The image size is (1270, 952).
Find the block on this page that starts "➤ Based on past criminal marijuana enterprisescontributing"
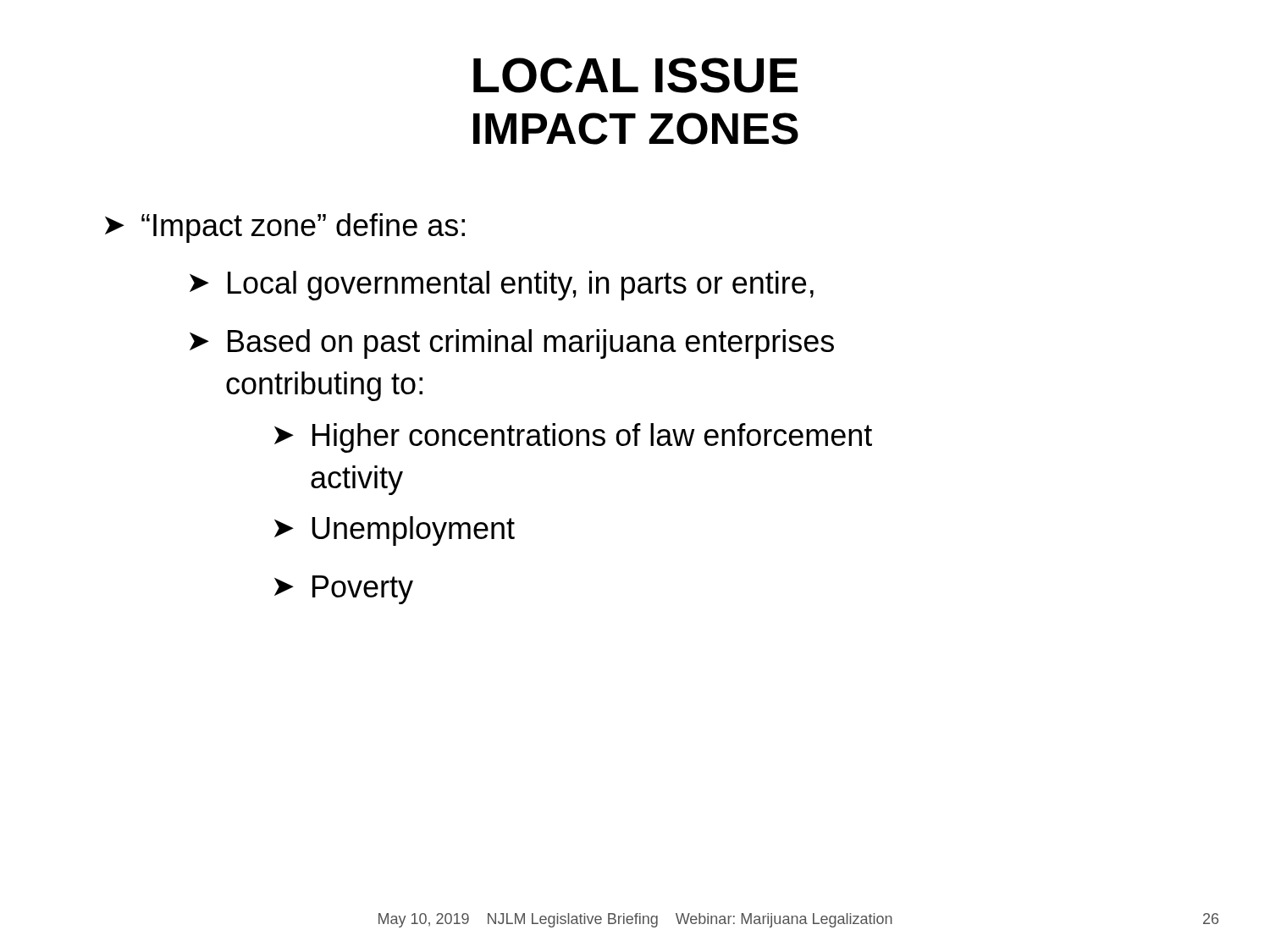click(511, 363)
